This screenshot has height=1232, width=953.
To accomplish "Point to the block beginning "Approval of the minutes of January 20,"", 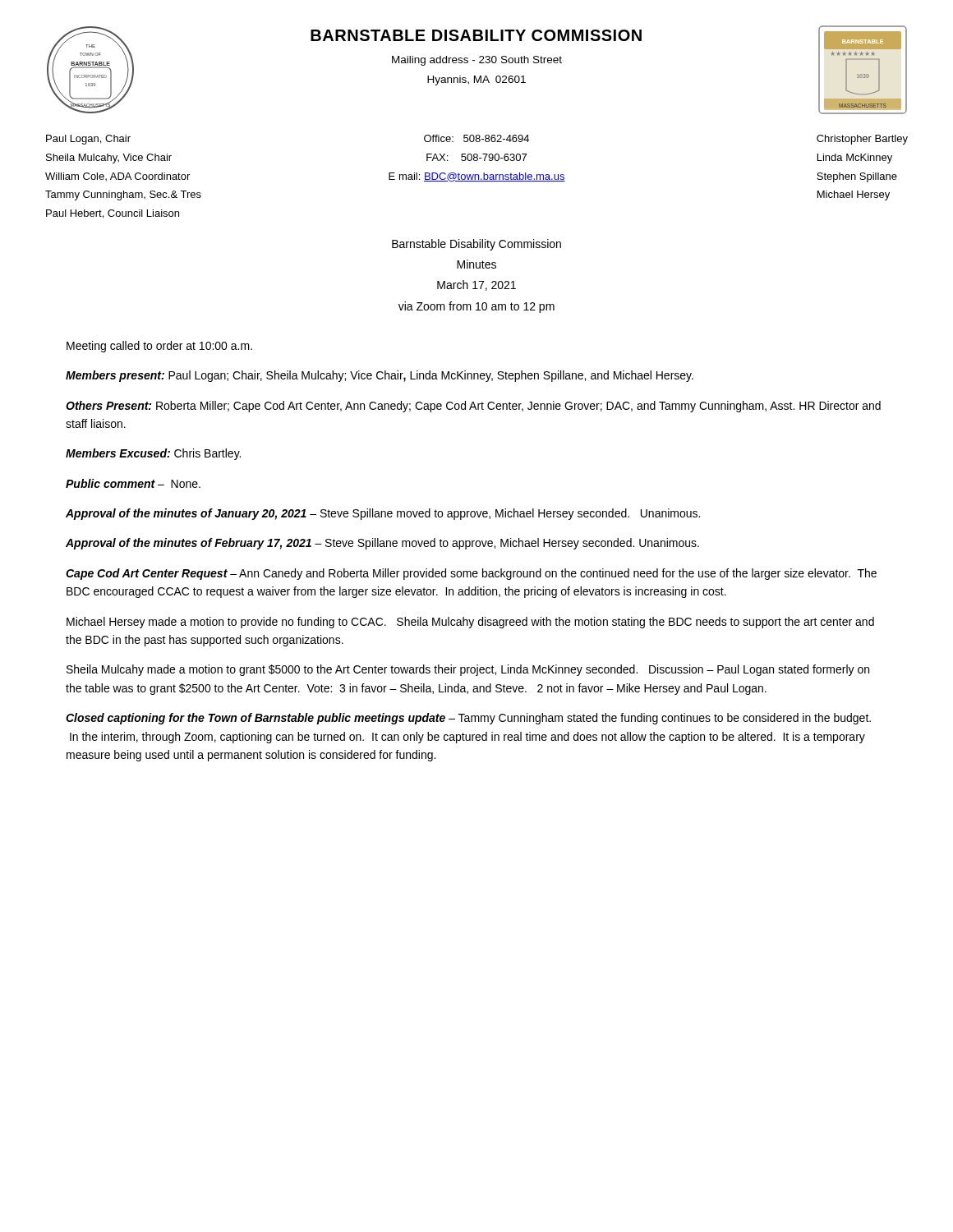I will pyautogui.click(x=383, y=513).
